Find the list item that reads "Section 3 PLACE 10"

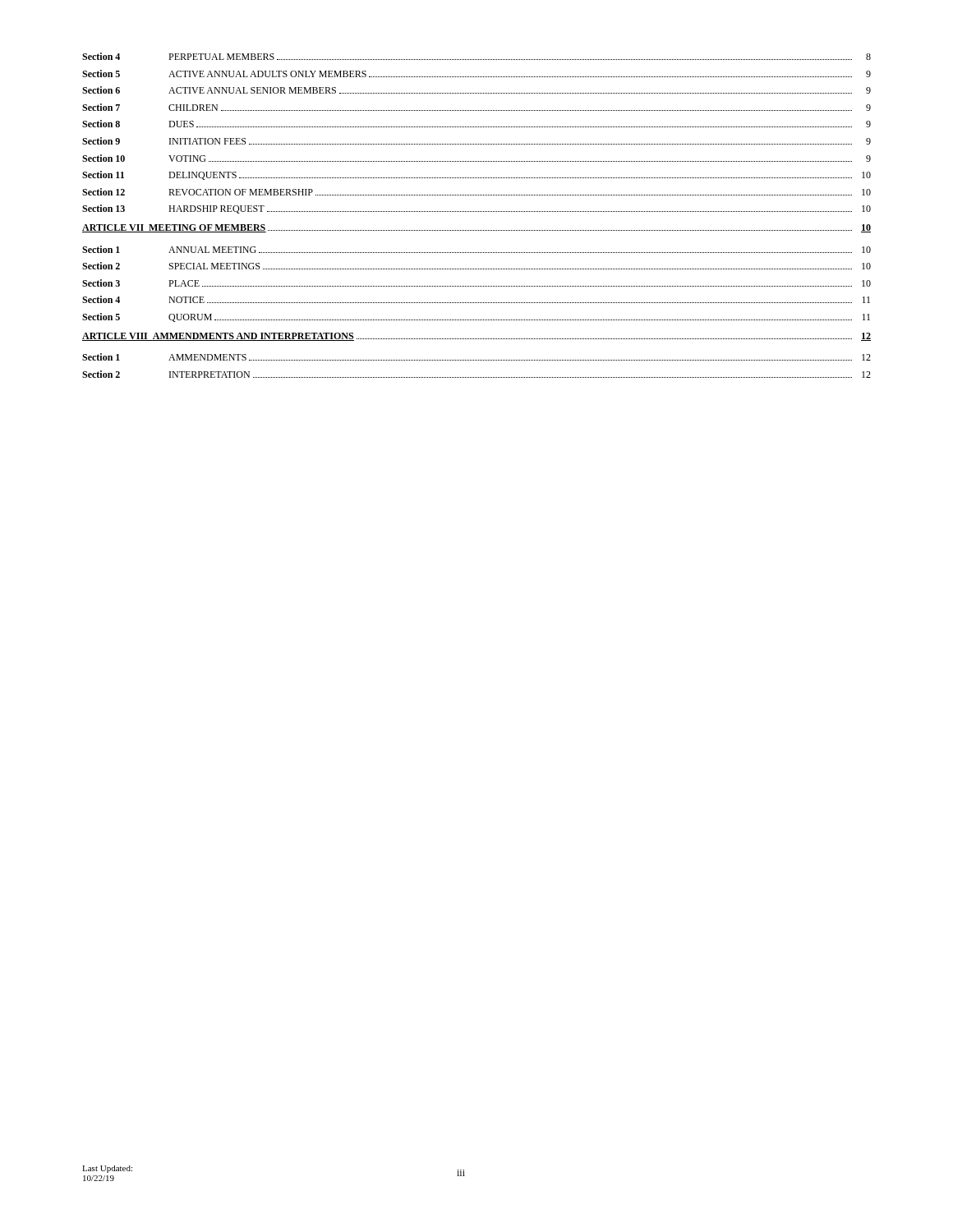pyautogui.click(x=476, y=283)
